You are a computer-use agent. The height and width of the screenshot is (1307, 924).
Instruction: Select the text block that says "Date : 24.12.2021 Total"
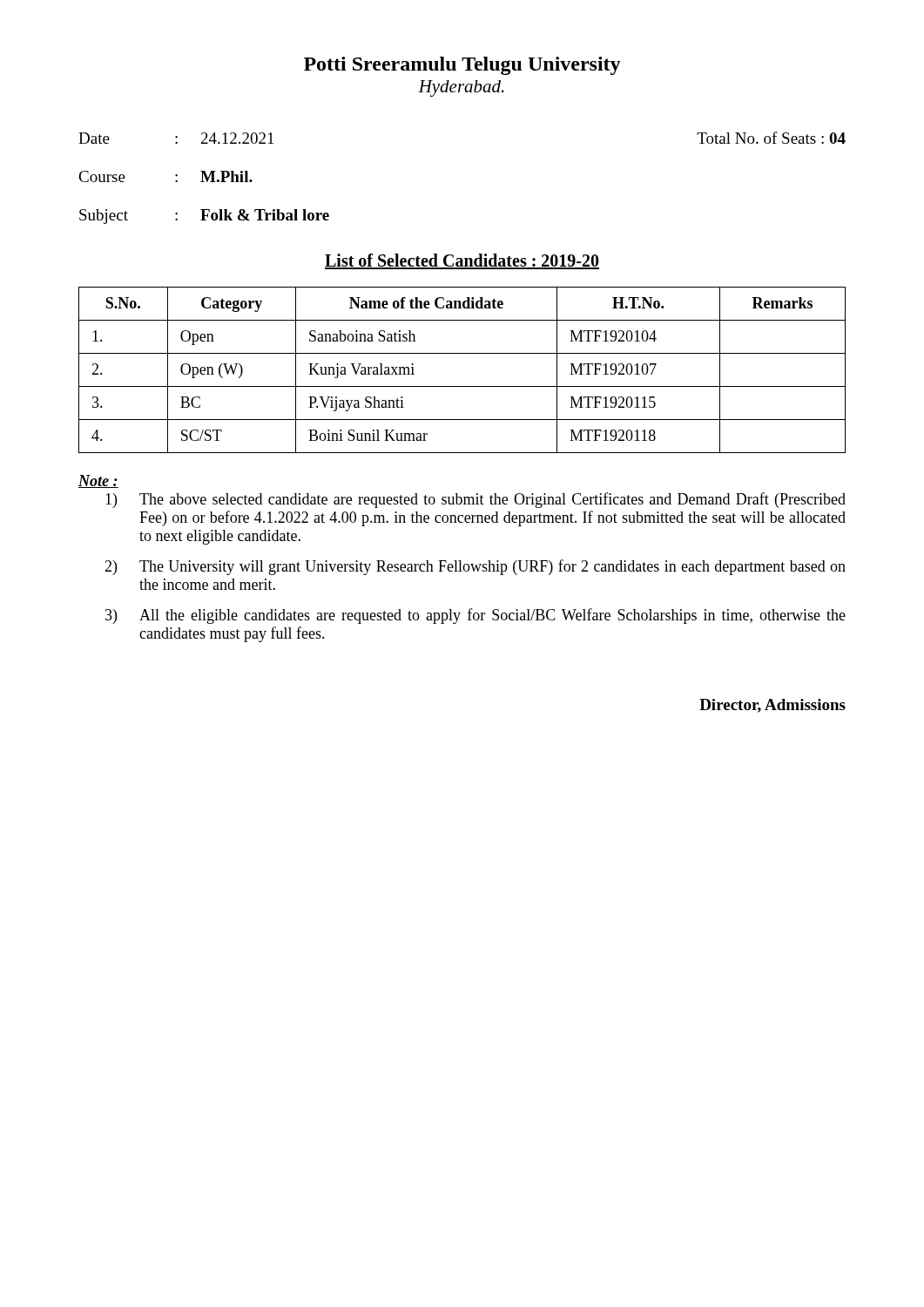[x=100, y=137]
